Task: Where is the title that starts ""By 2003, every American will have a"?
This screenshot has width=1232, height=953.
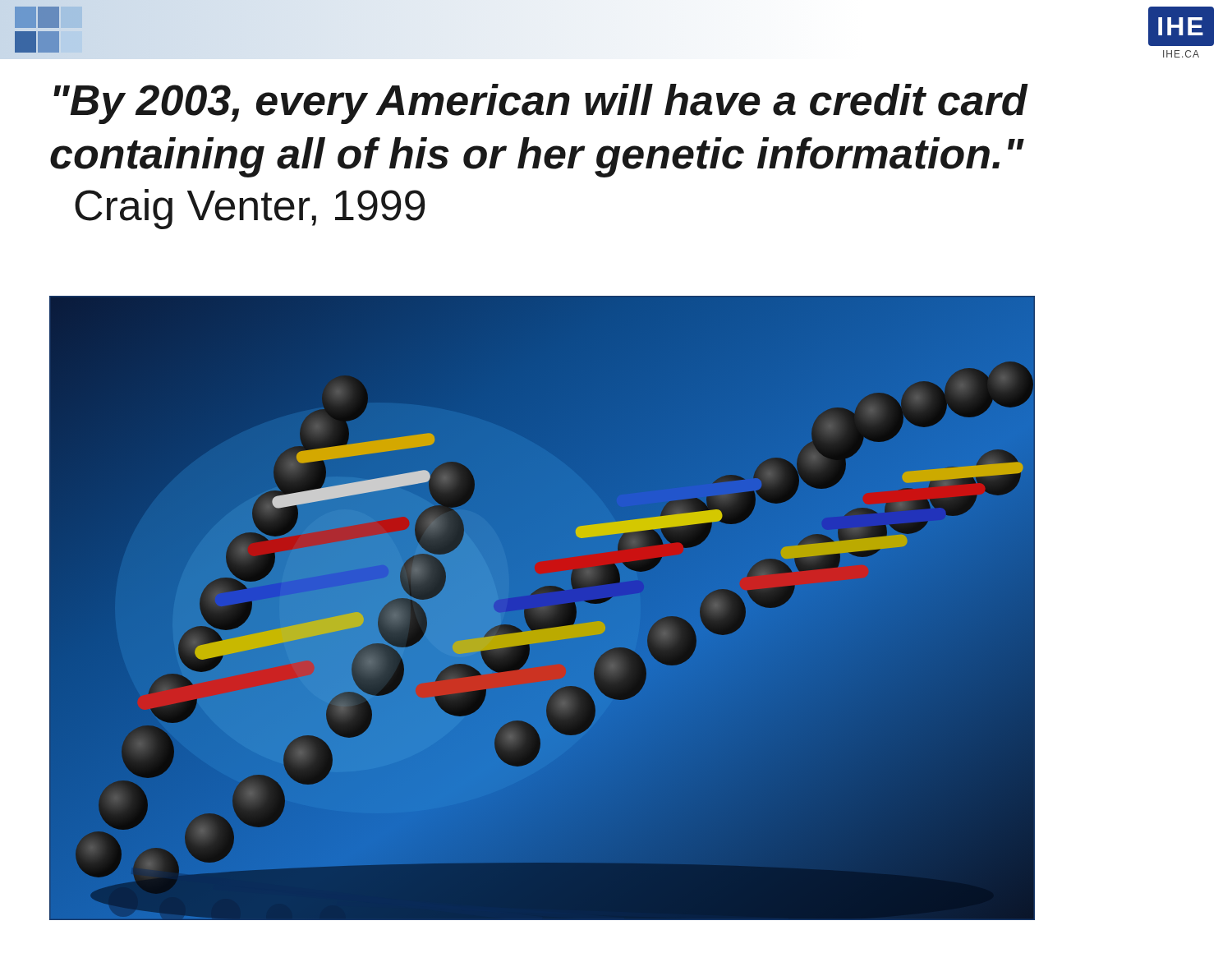Action: coord(538,153)
